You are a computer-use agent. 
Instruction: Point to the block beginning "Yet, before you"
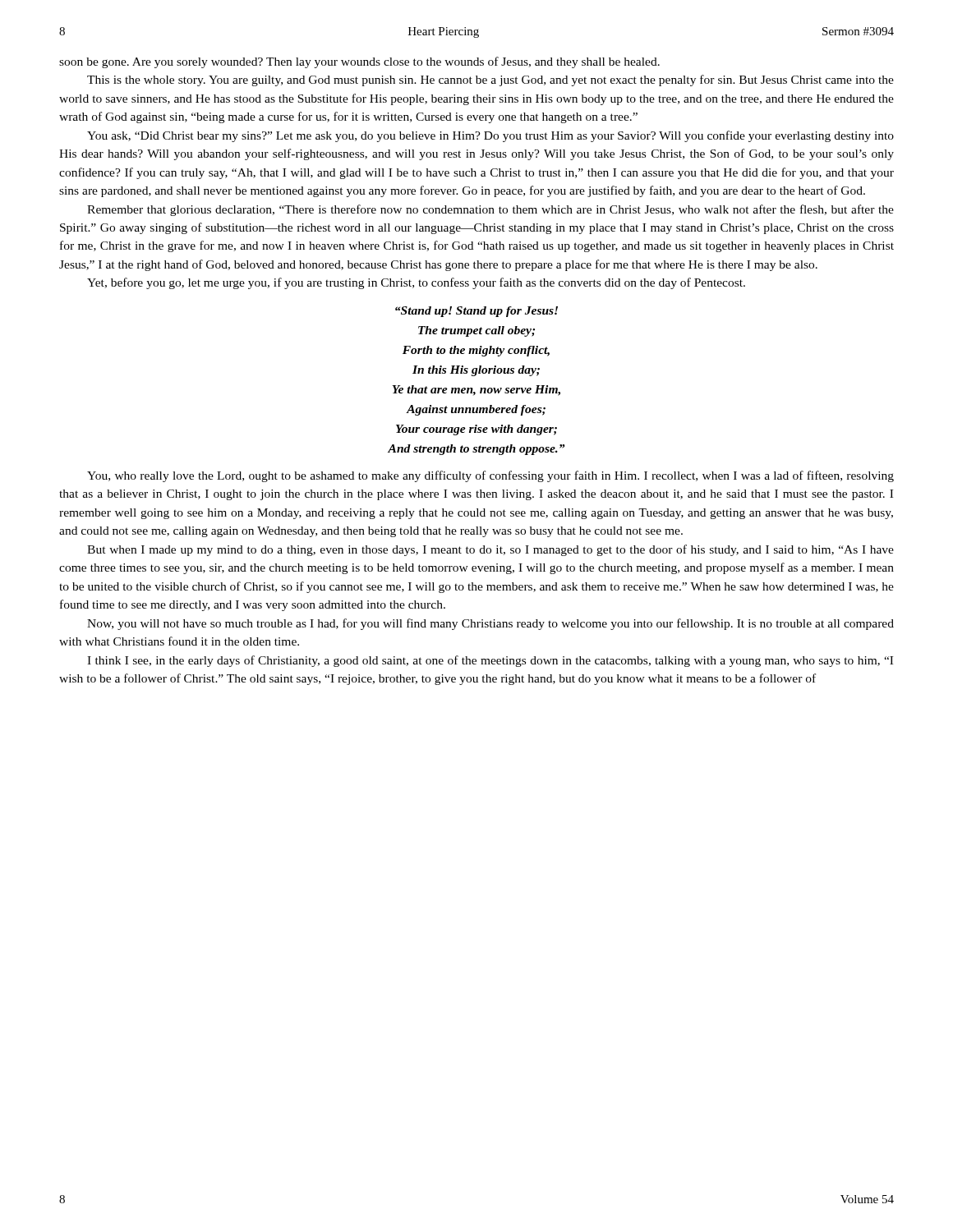(476, 283)
